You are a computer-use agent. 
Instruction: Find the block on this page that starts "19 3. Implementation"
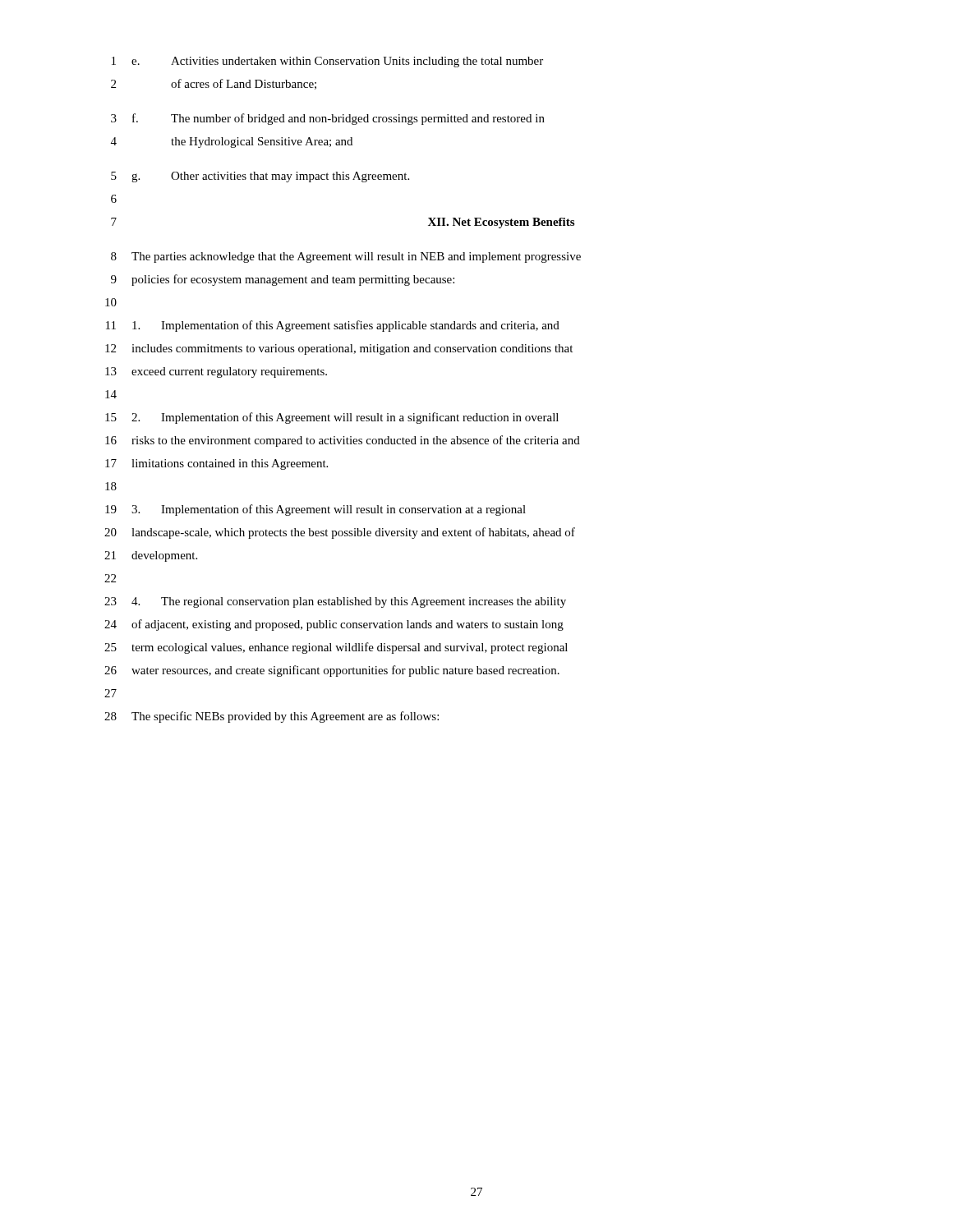pyautogui.click(x=476, y=509)
